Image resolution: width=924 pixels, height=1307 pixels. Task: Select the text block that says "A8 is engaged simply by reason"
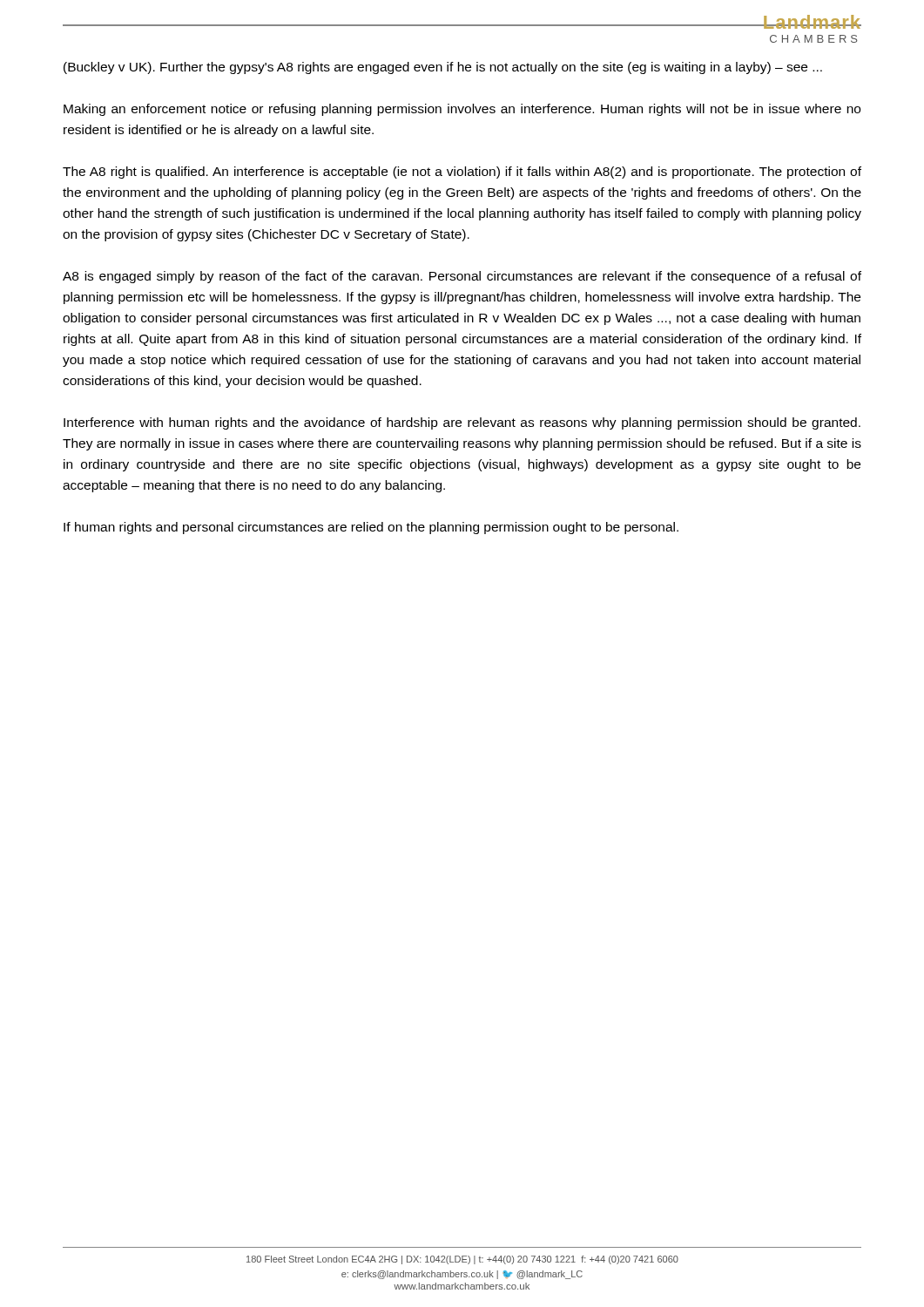click(x=462, y=328)
